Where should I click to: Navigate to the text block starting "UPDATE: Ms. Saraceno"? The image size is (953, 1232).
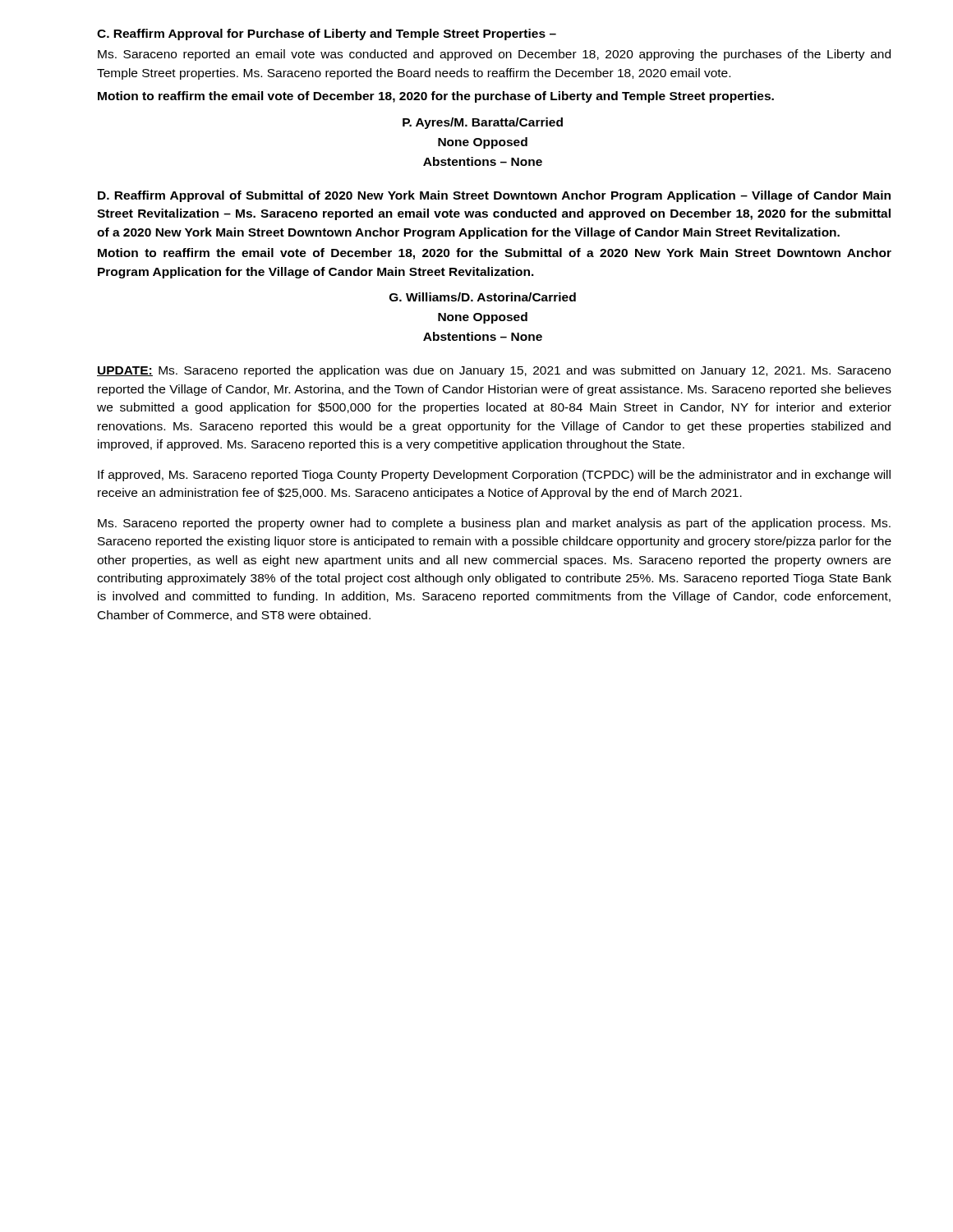(494, 407)
